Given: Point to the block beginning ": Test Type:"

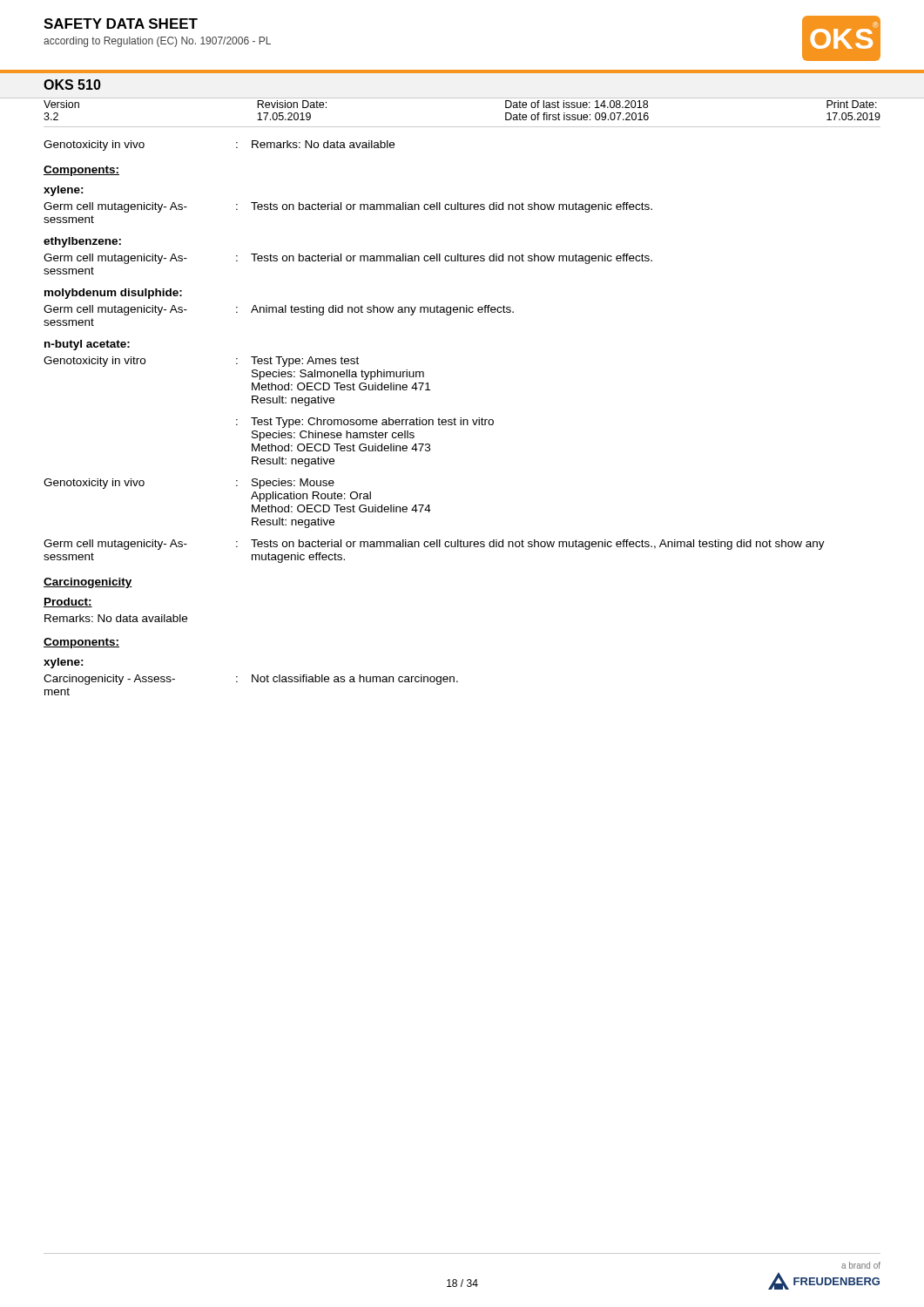Looking at the screenshot, I should 269,441.
